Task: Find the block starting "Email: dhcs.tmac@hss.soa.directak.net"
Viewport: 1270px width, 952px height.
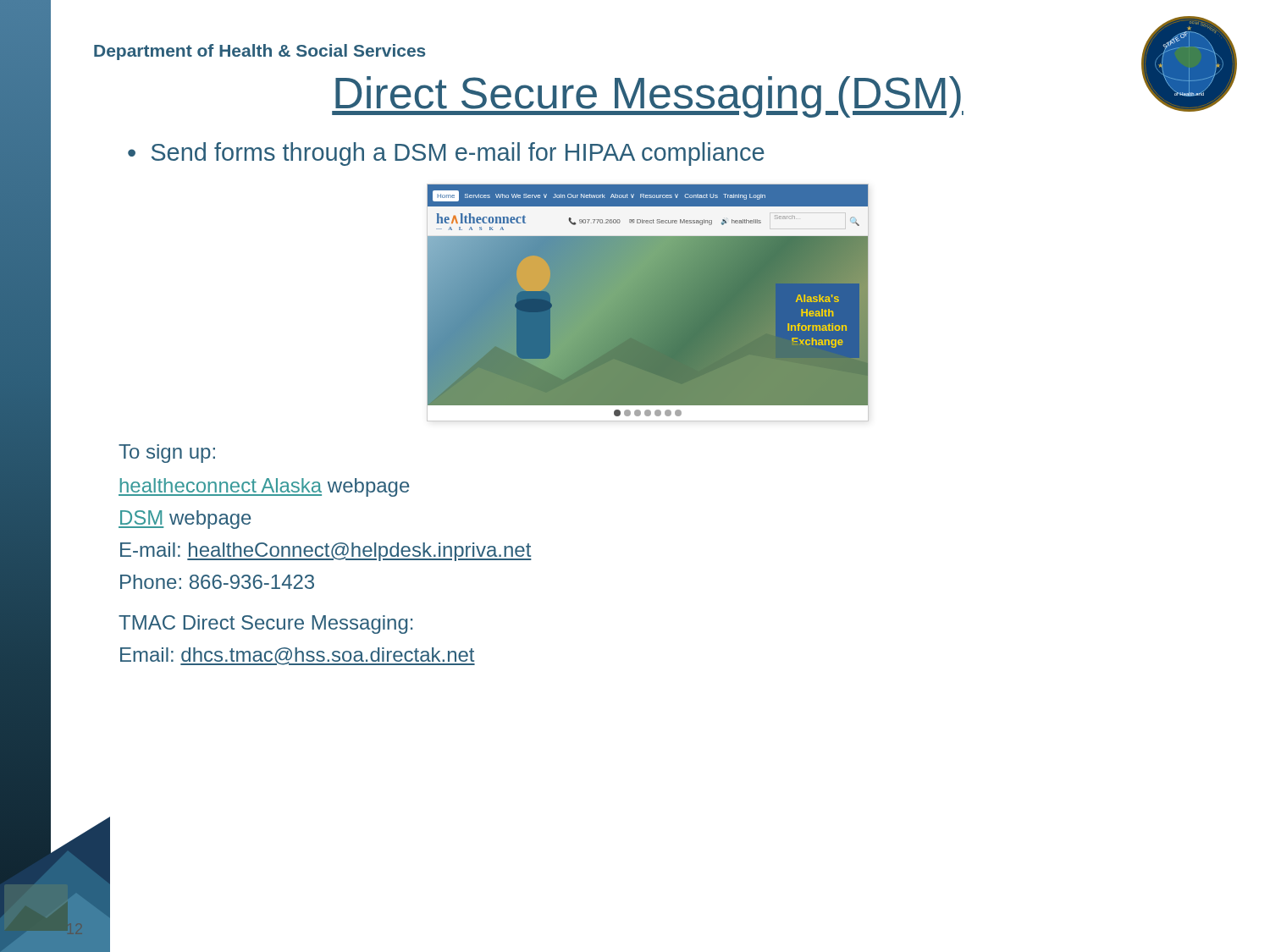Action: pos(297,655)
